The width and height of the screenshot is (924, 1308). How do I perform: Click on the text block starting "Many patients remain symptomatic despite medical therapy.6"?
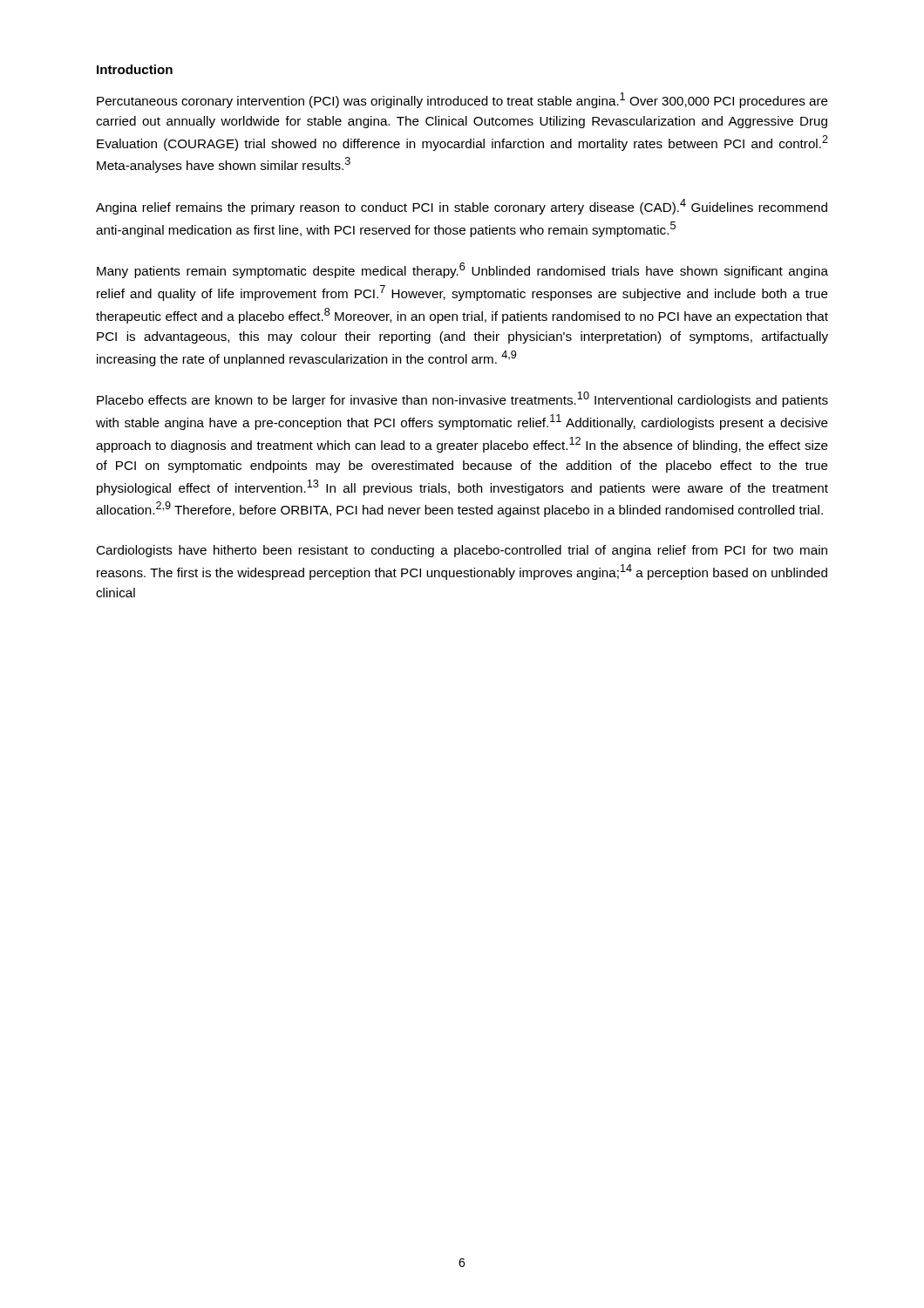462,313
